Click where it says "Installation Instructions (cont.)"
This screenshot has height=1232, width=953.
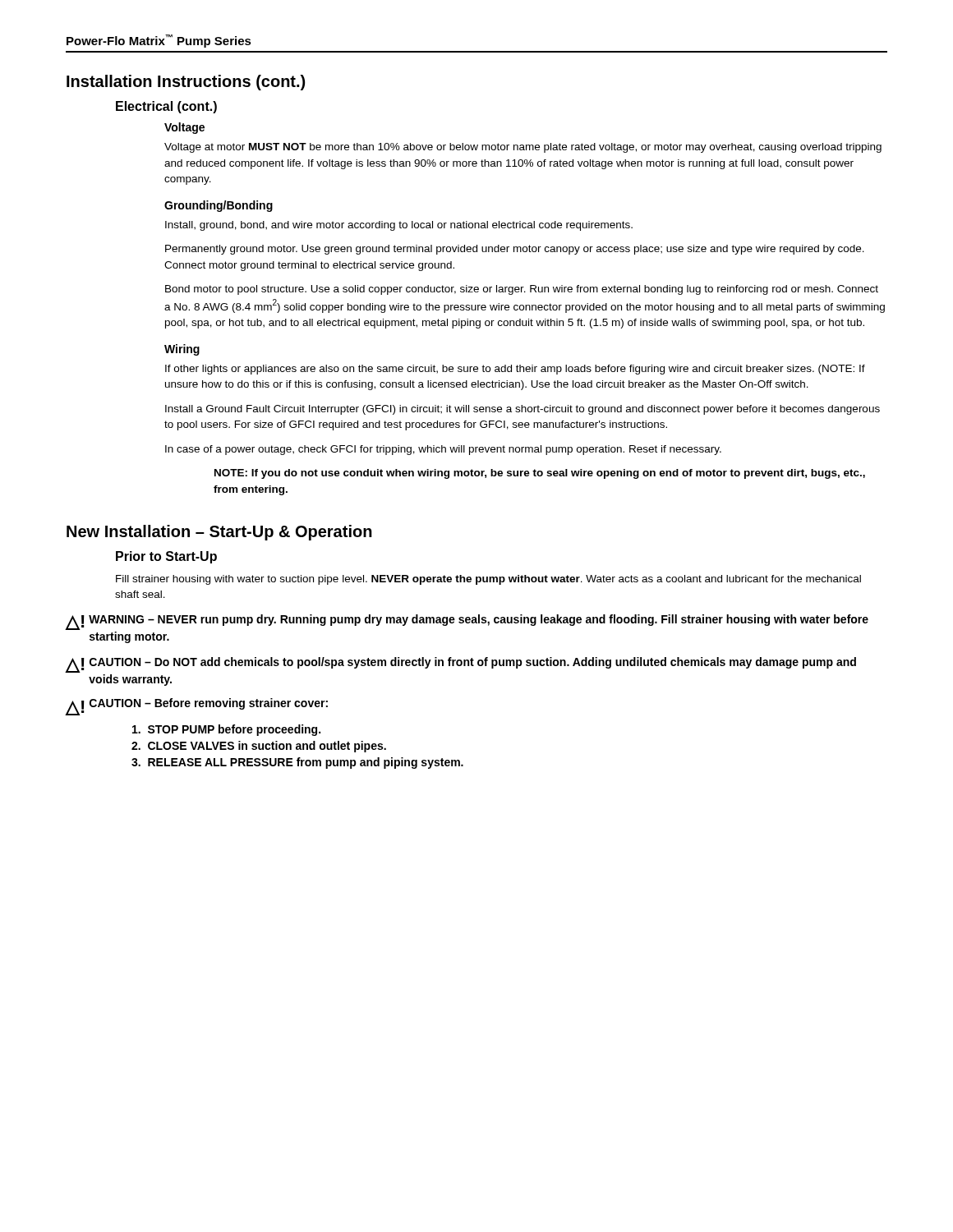point(186,81)
